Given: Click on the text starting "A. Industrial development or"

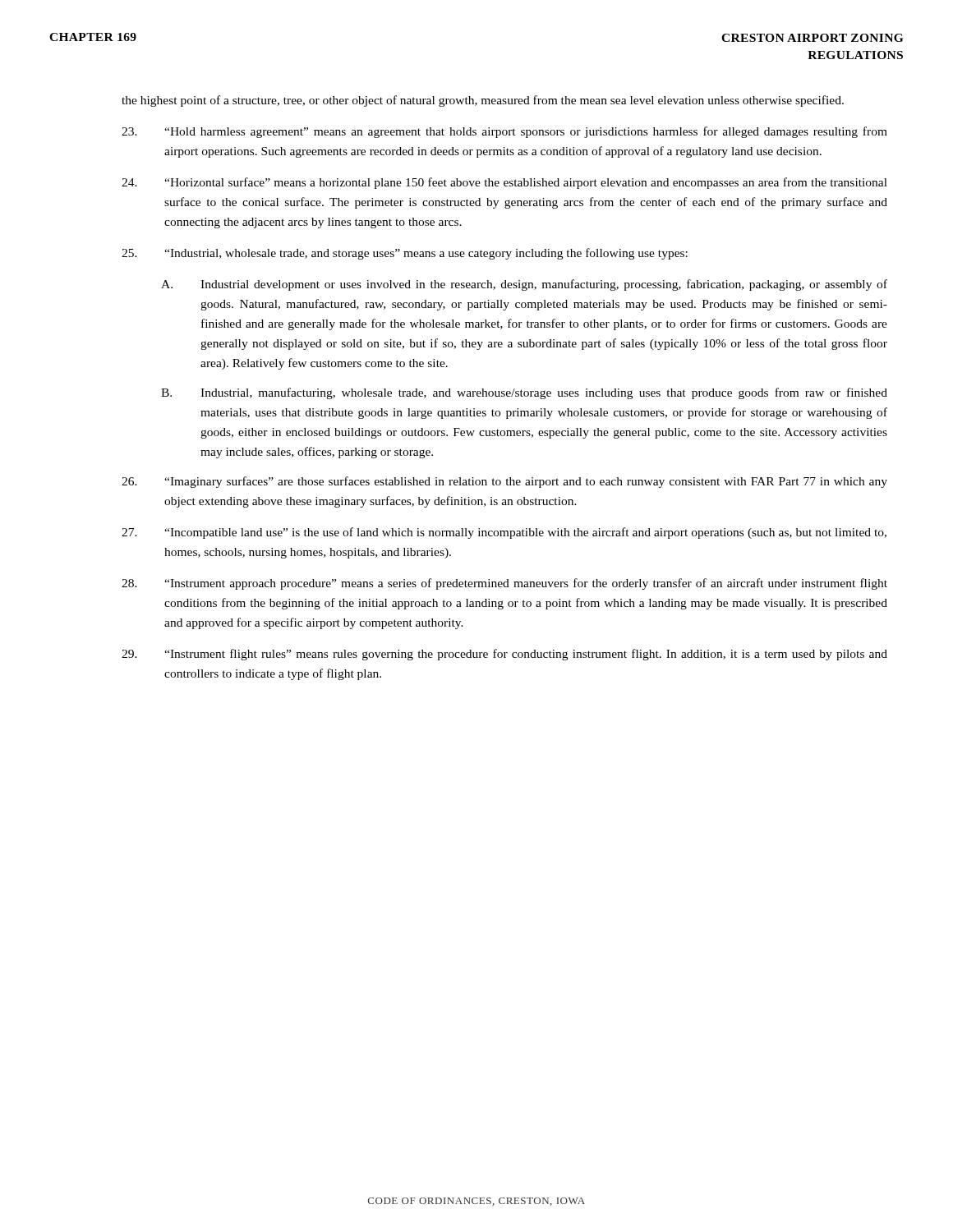Looking at the screenshot, I should tap(524, 324).
